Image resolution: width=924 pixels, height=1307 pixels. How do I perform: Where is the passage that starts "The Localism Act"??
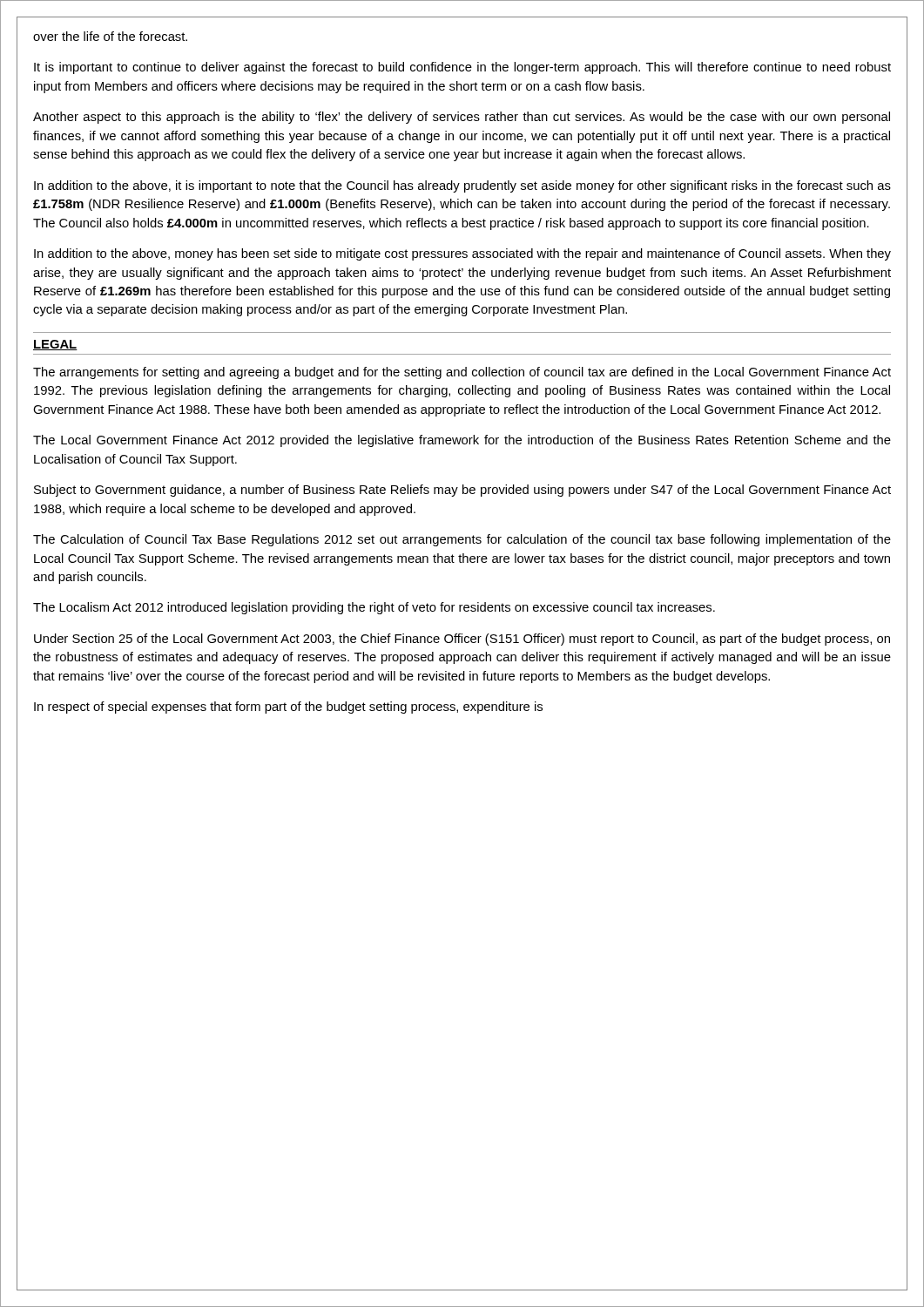[x=374, y=608]
